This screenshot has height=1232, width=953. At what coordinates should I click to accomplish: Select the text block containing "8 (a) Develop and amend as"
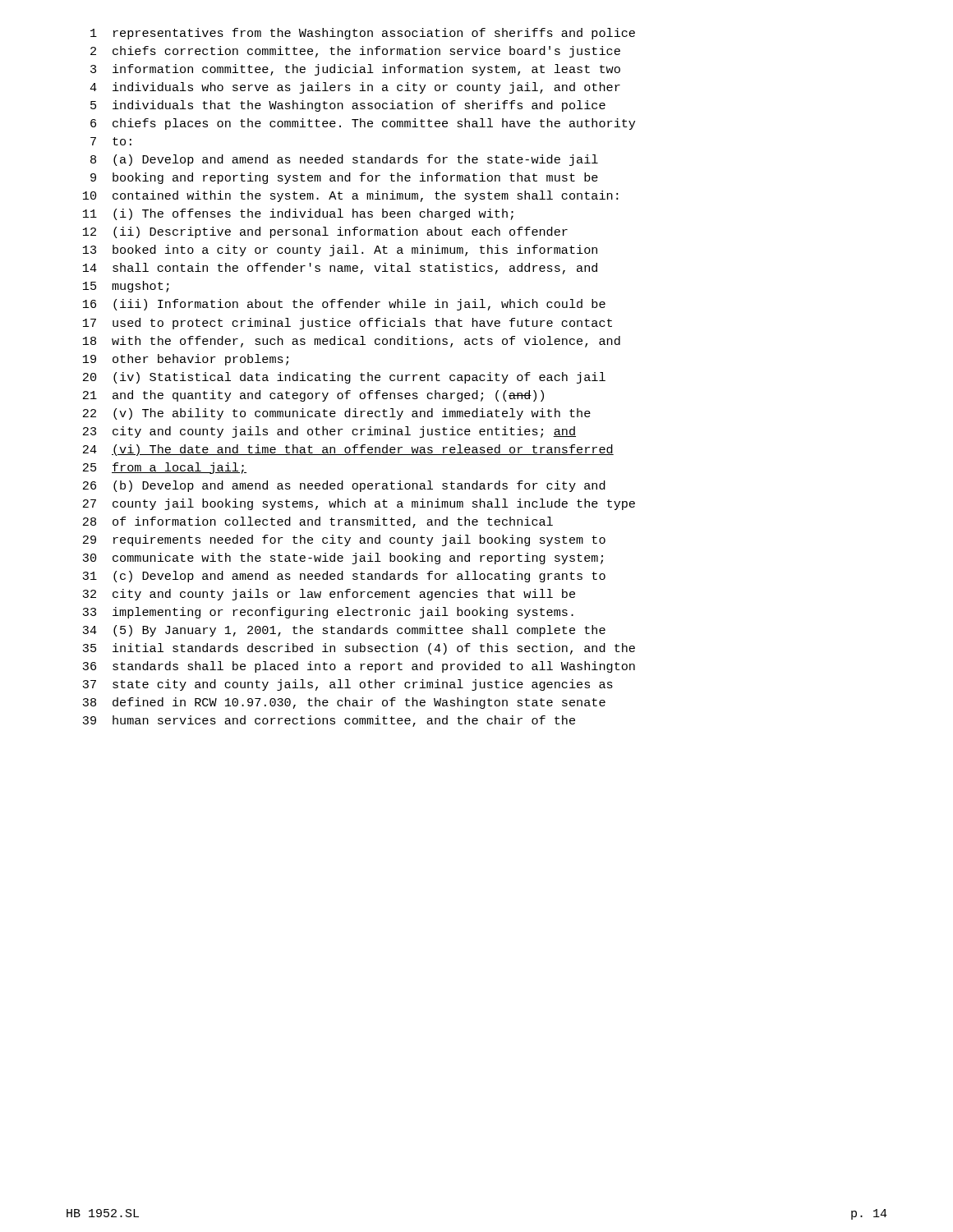click(x=476, y=178)
